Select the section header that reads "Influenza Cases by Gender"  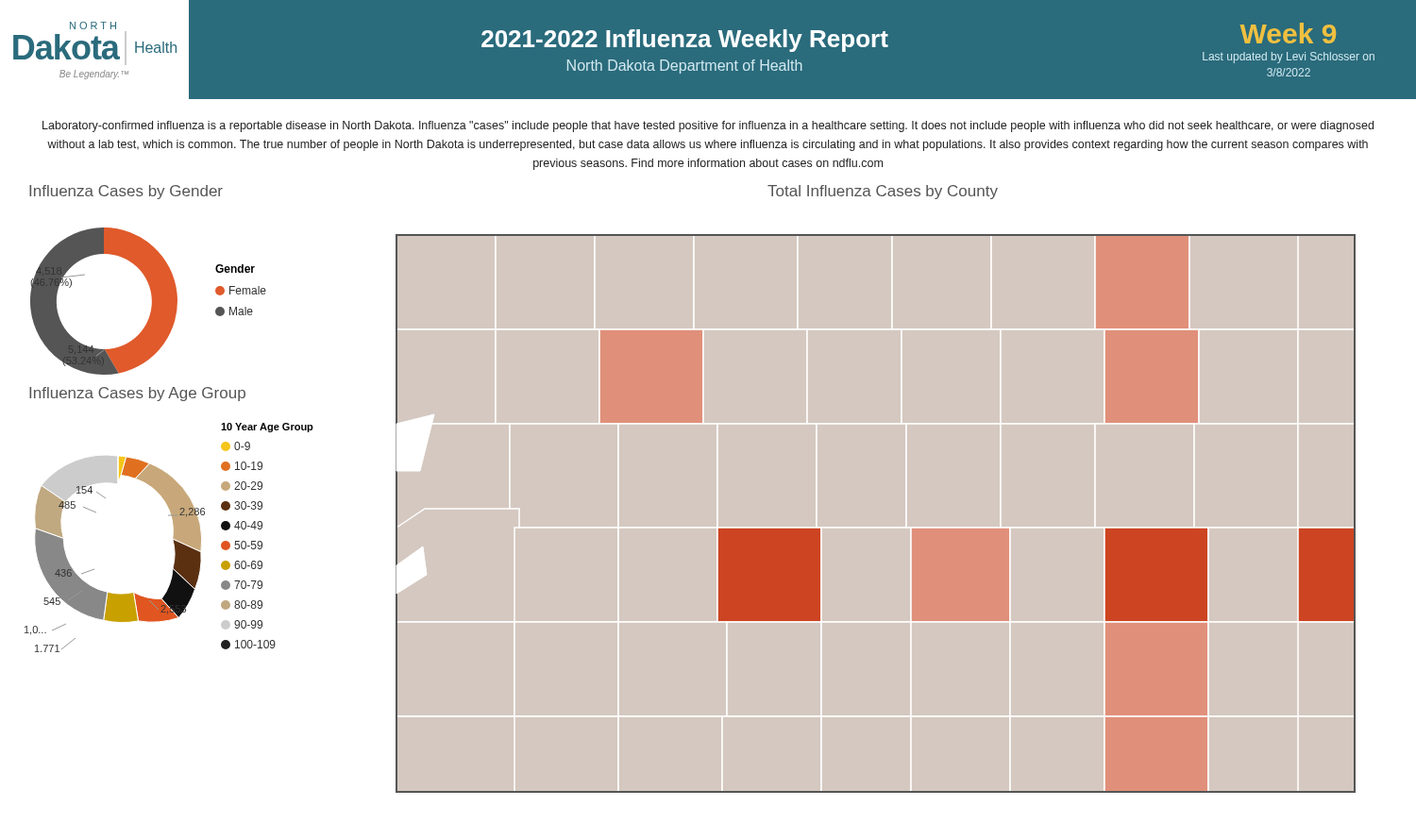[x=126, y=191]
